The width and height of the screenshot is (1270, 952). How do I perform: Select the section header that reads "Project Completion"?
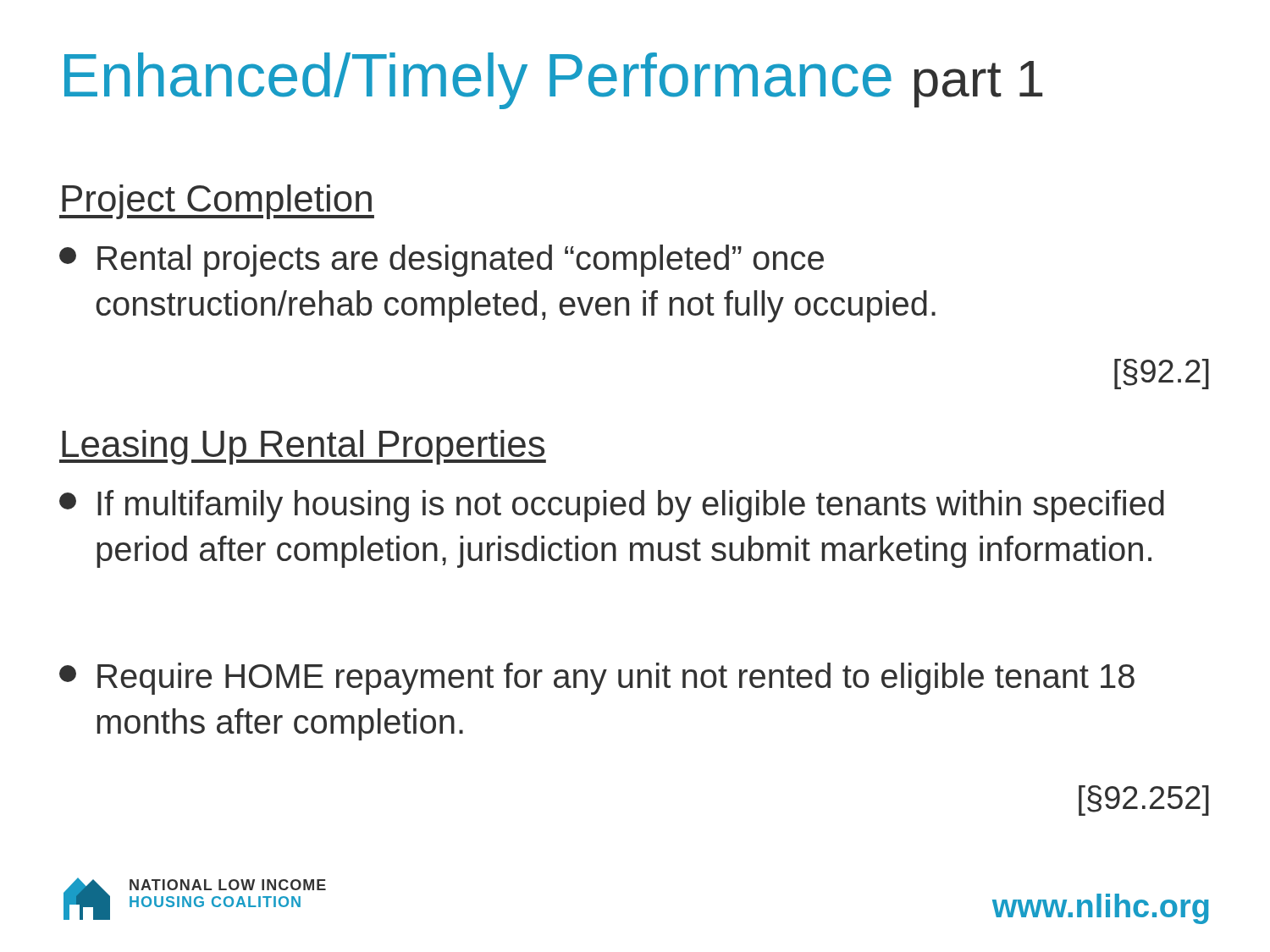217,198
